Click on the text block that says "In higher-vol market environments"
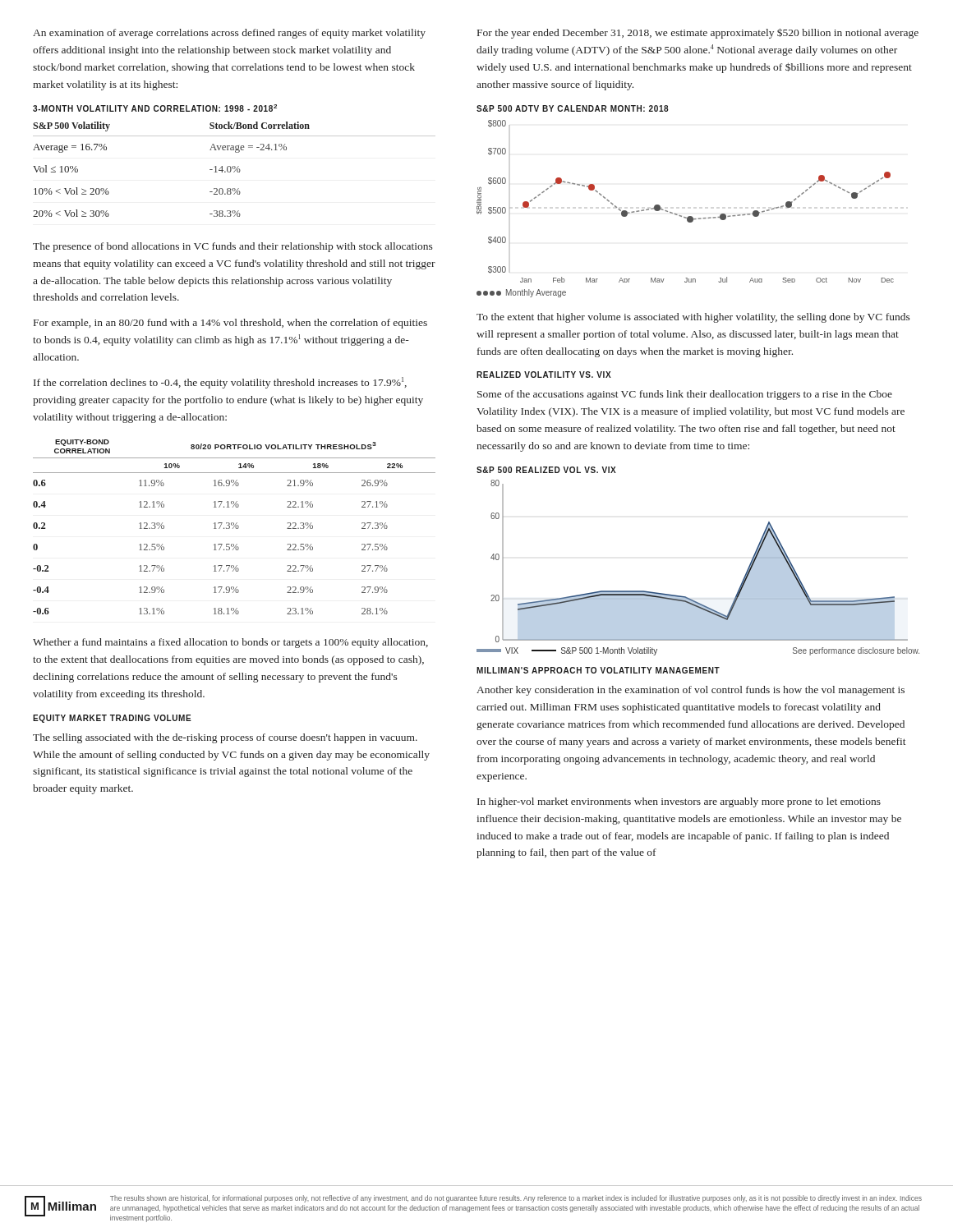 tap(698, 828)
